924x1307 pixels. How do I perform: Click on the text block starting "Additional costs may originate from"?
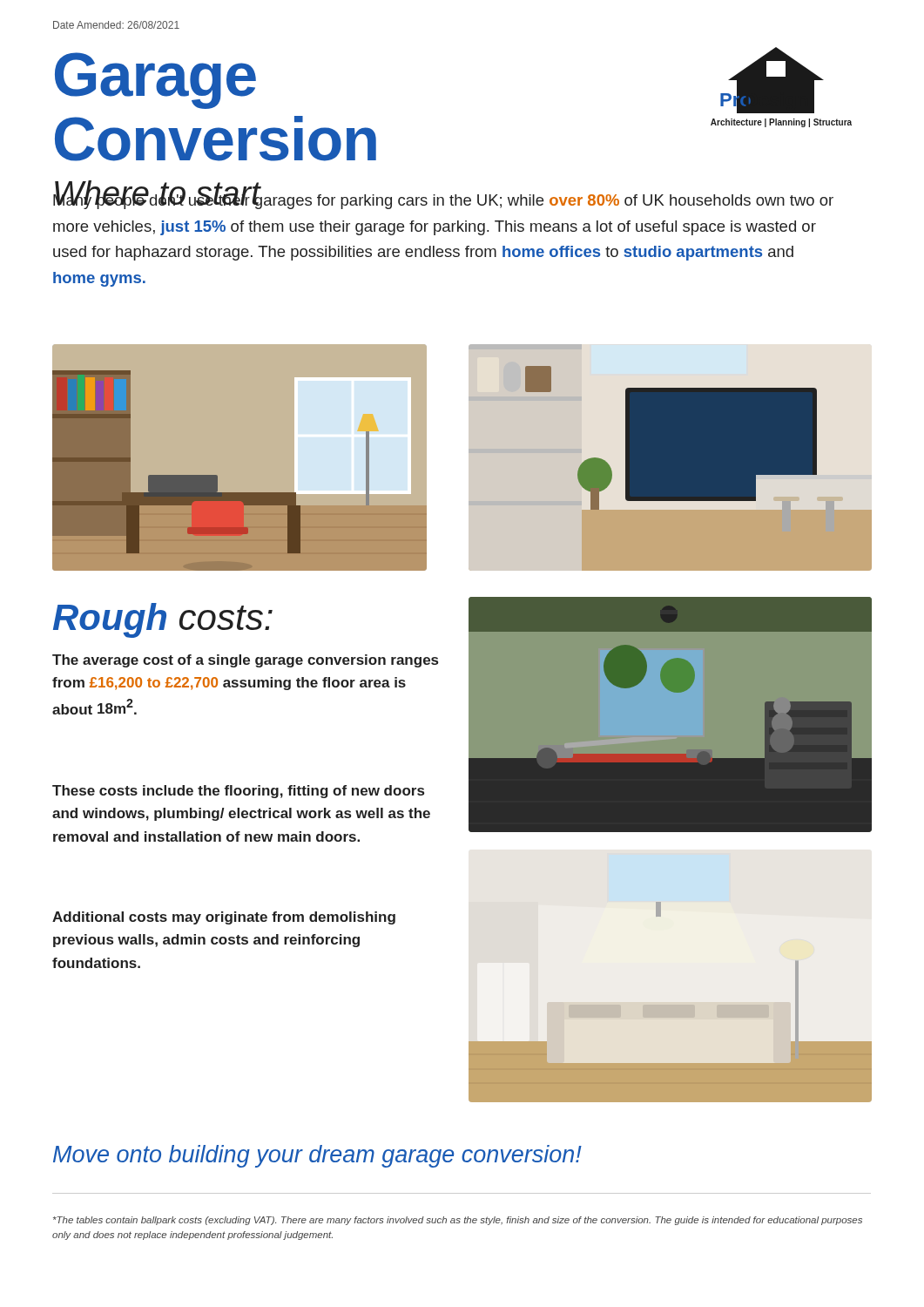pos(224,940)
